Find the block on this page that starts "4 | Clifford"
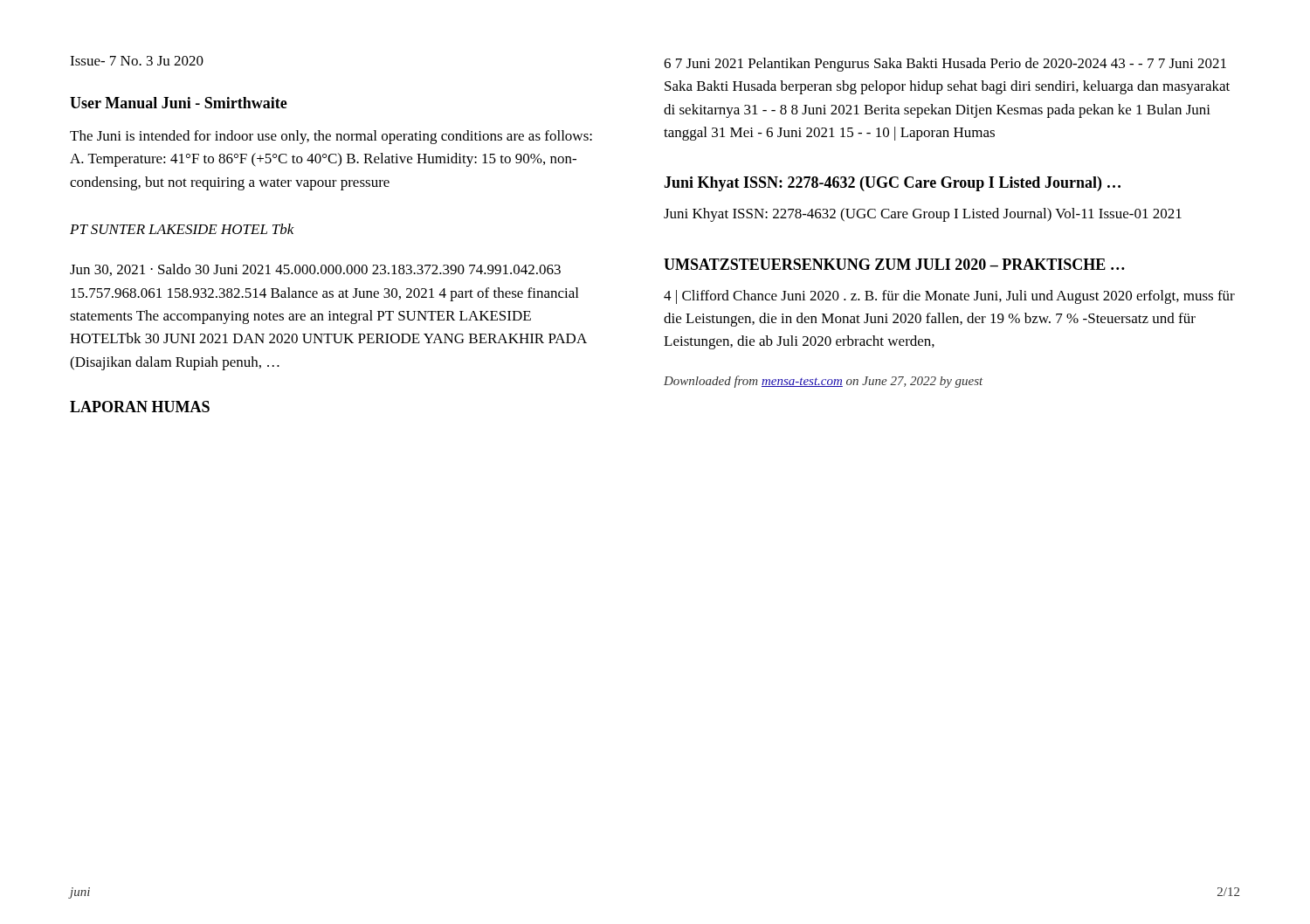This screenshot has height=924, width=1310. pos(952,319)
